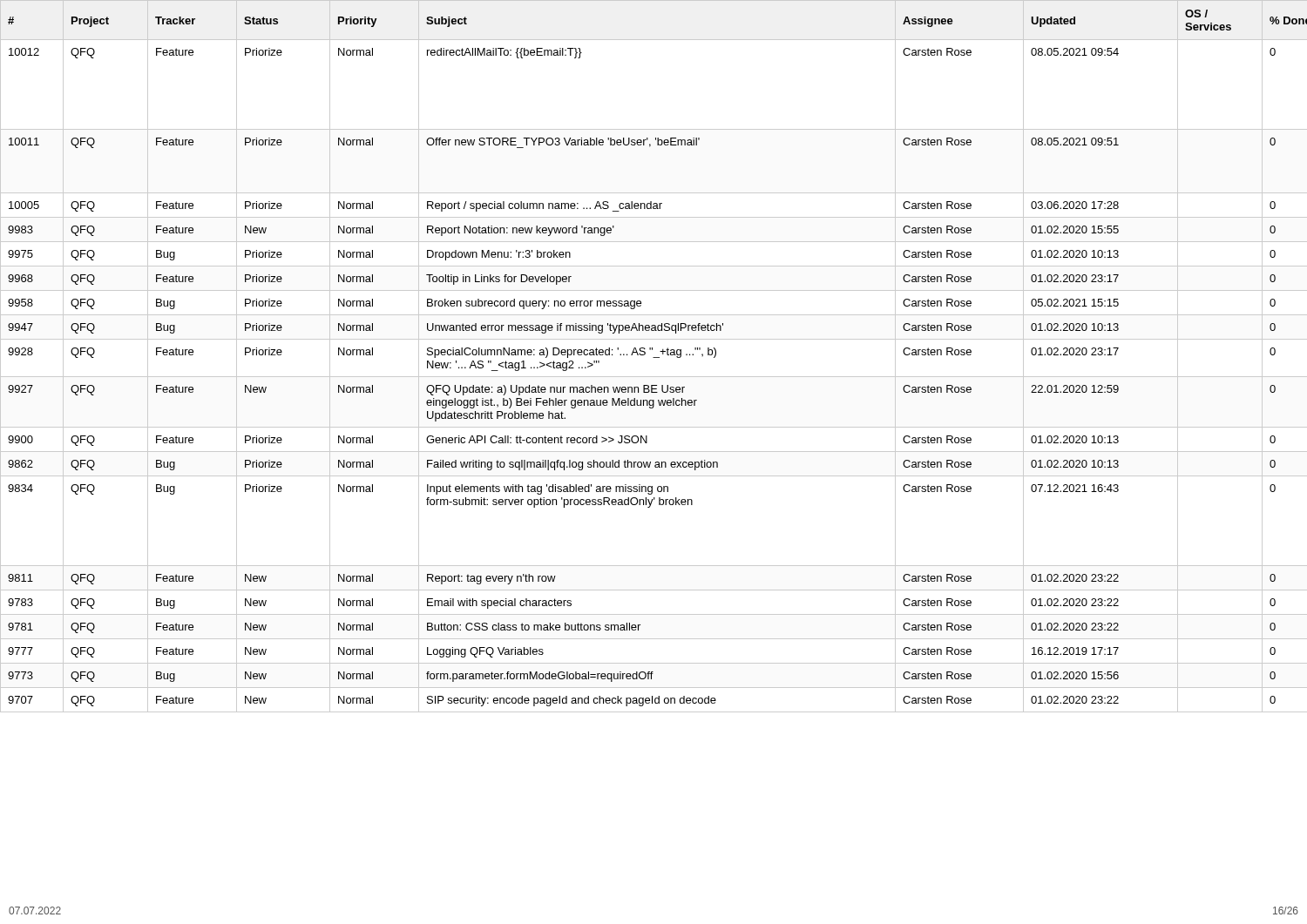Click on the table containing "01.02.2020 15:56"
This screenshot has height=924, width=1307.
pos(654,356)
